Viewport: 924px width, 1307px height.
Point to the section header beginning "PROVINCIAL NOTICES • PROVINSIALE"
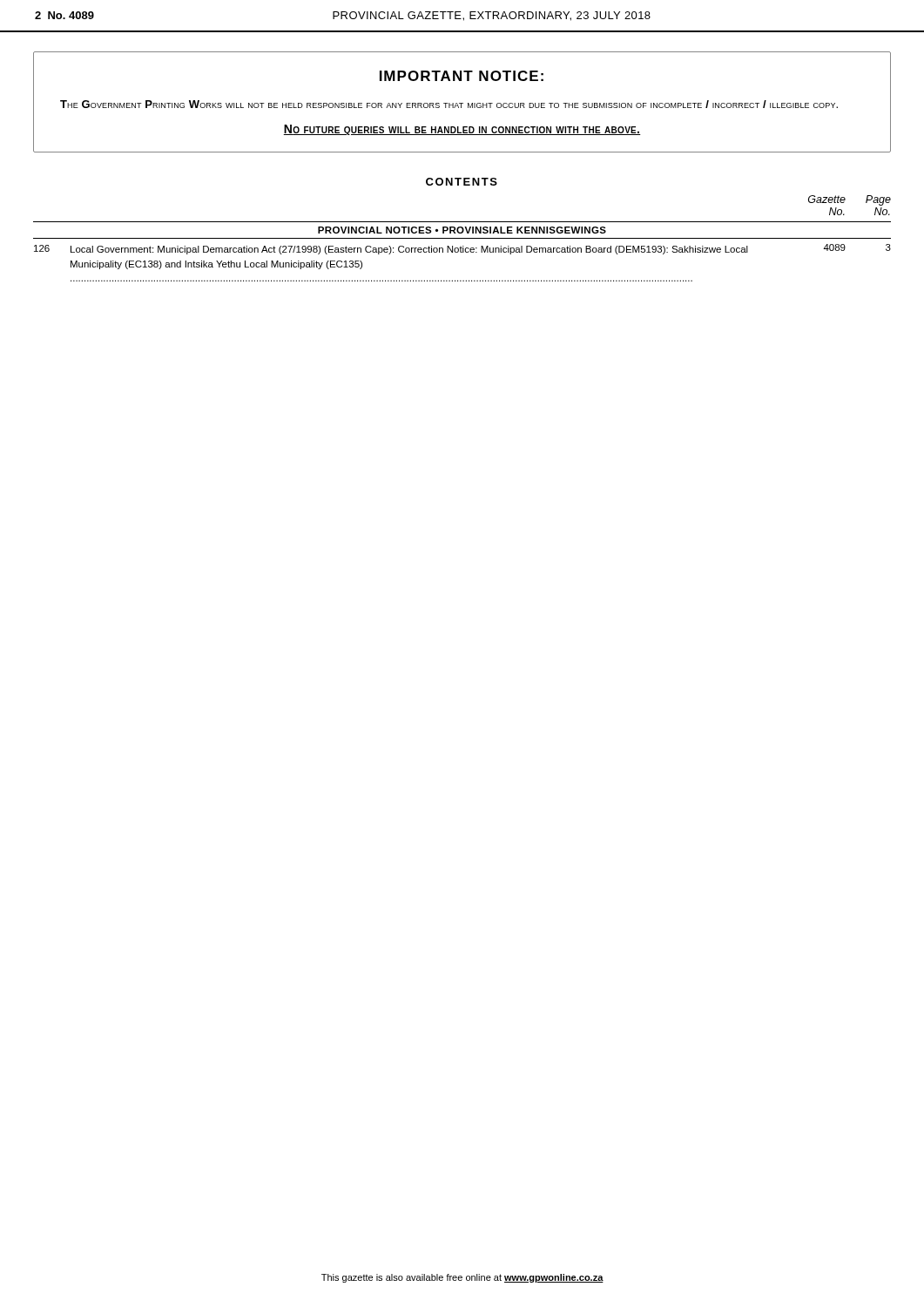[x=462, y=230]
